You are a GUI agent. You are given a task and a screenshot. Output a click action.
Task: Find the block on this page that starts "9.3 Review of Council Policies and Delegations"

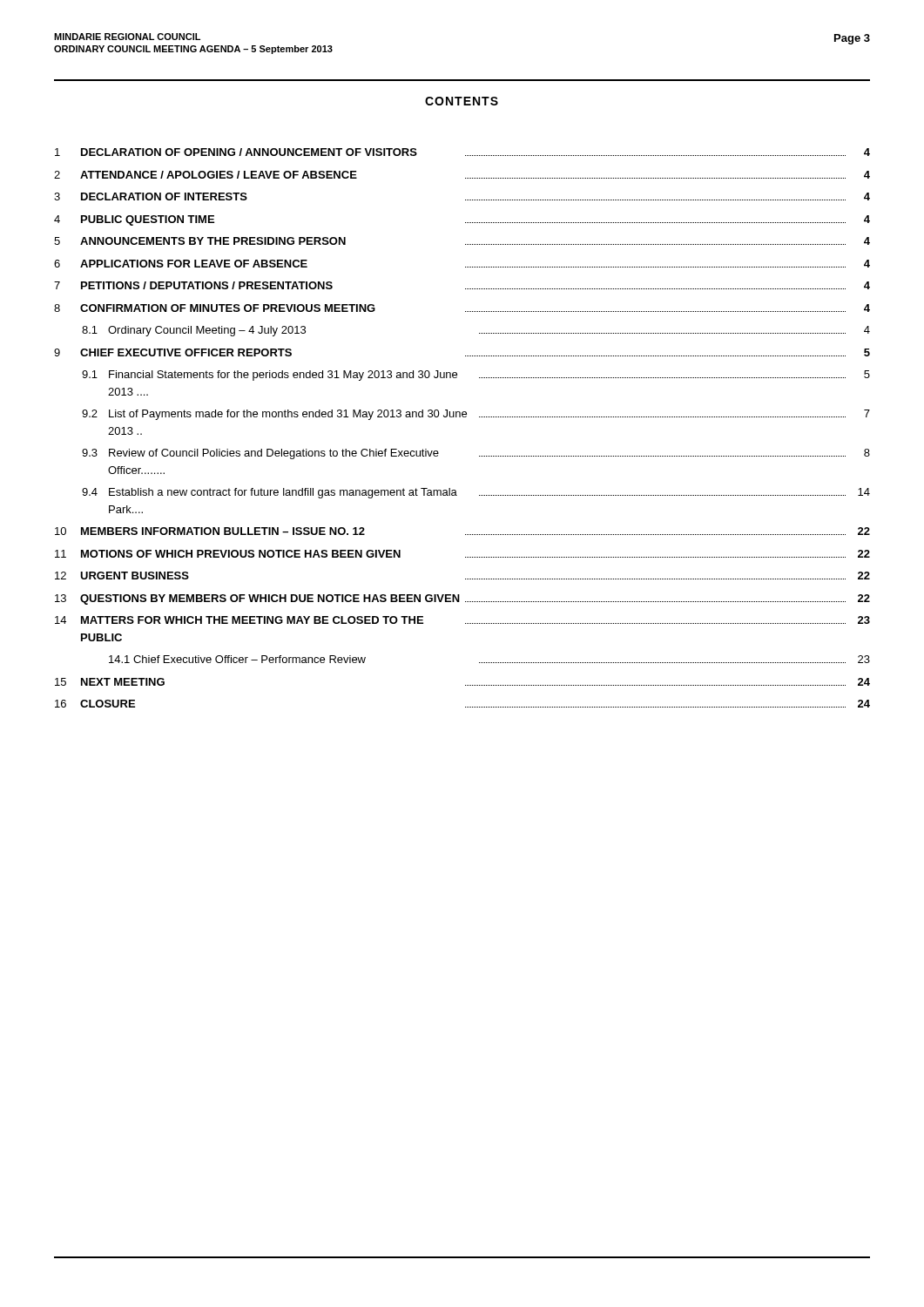coord(476,461)
